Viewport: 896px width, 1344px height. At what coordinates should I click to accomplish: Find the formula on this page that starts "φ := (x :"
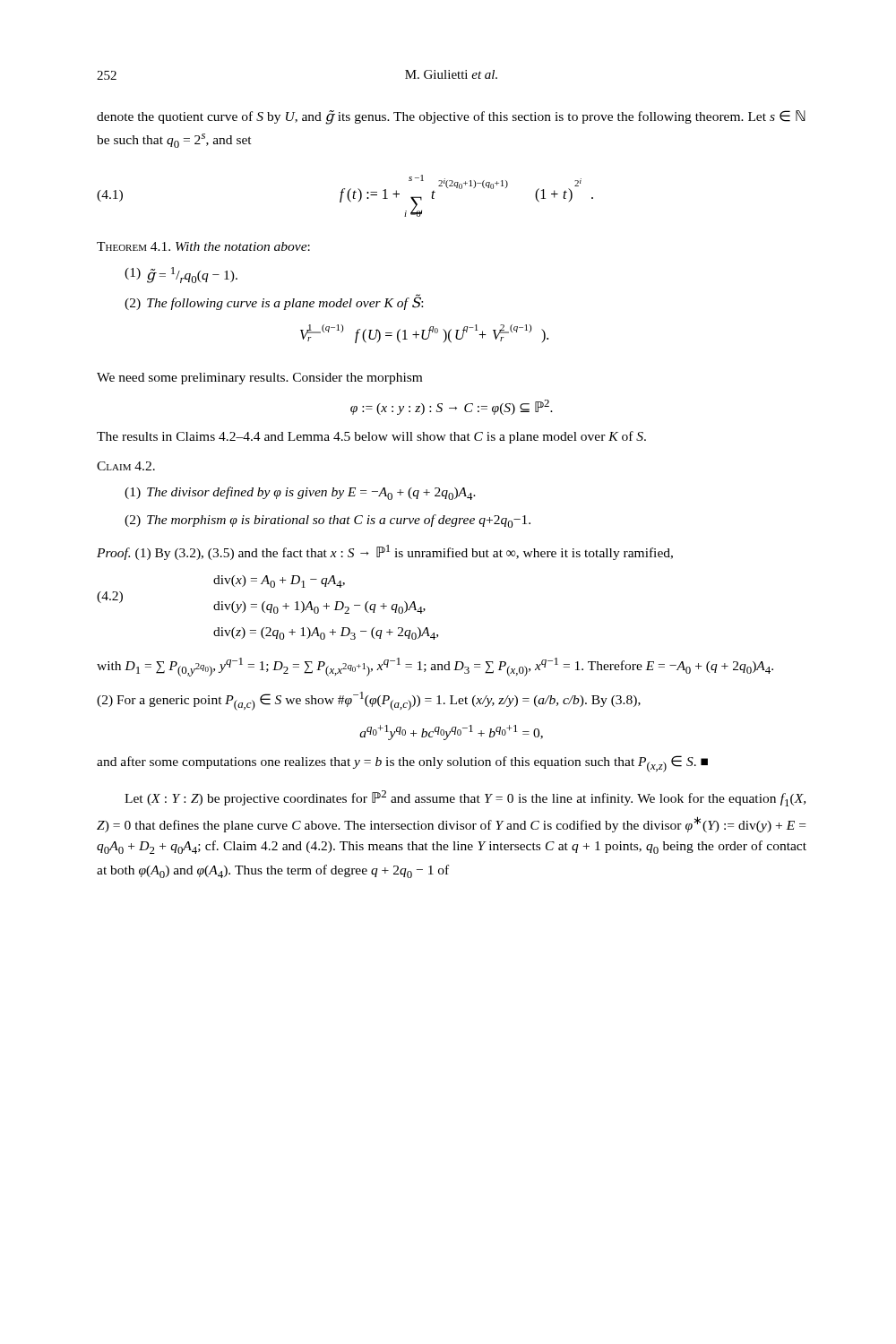coord(452,406)
